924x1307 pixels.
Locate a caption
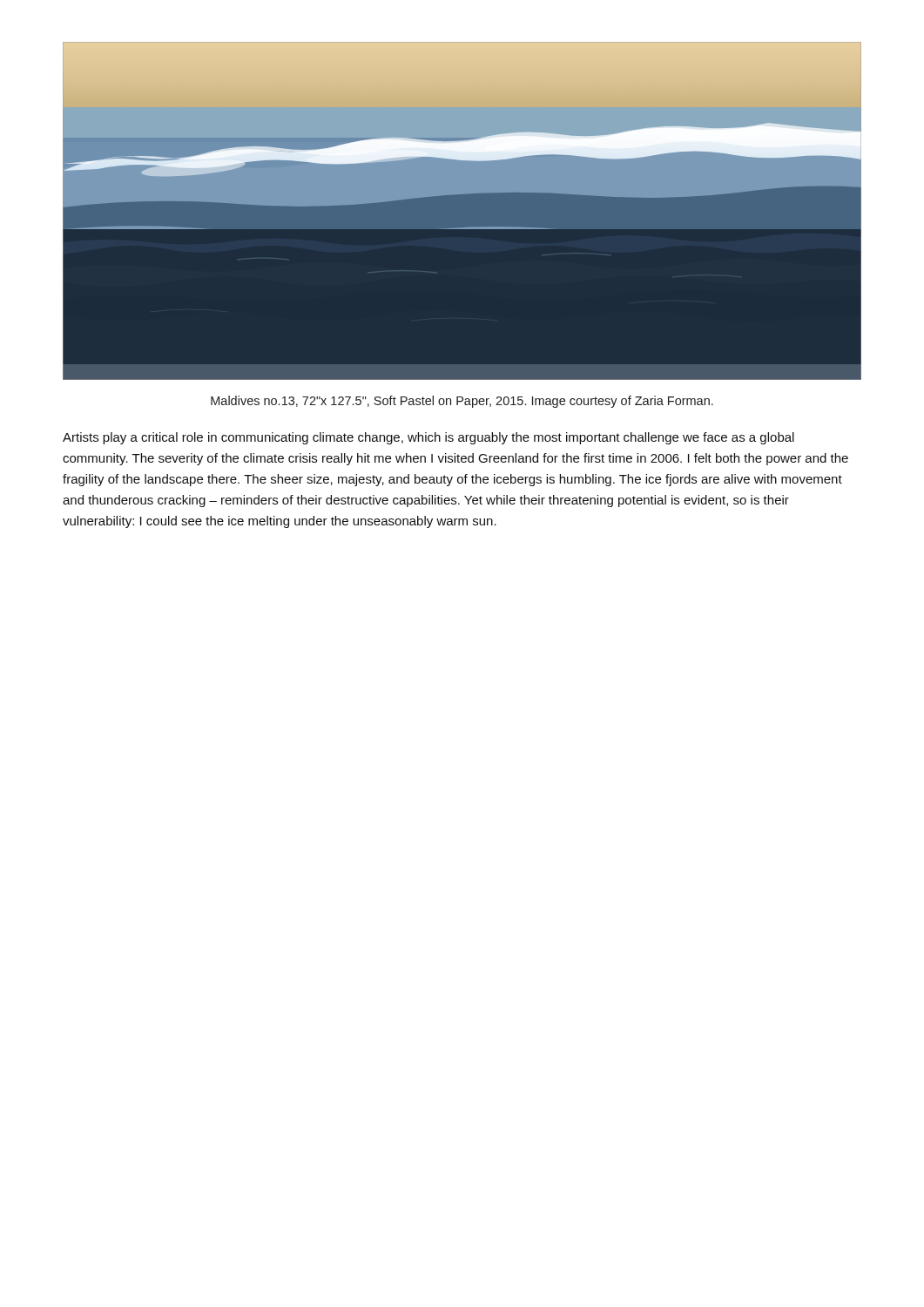point(462,401)
